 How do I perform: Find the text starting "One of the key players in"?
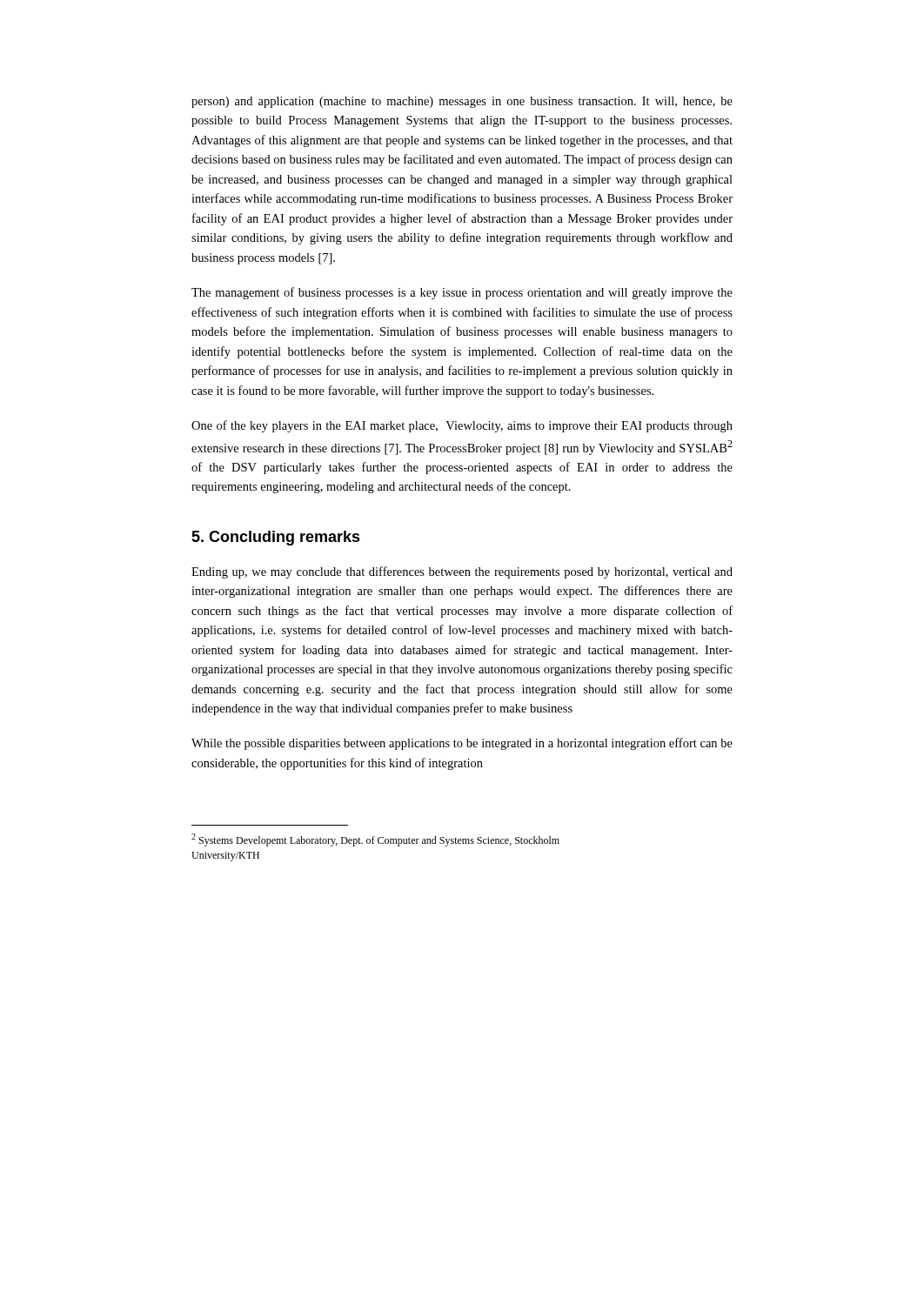462,456
